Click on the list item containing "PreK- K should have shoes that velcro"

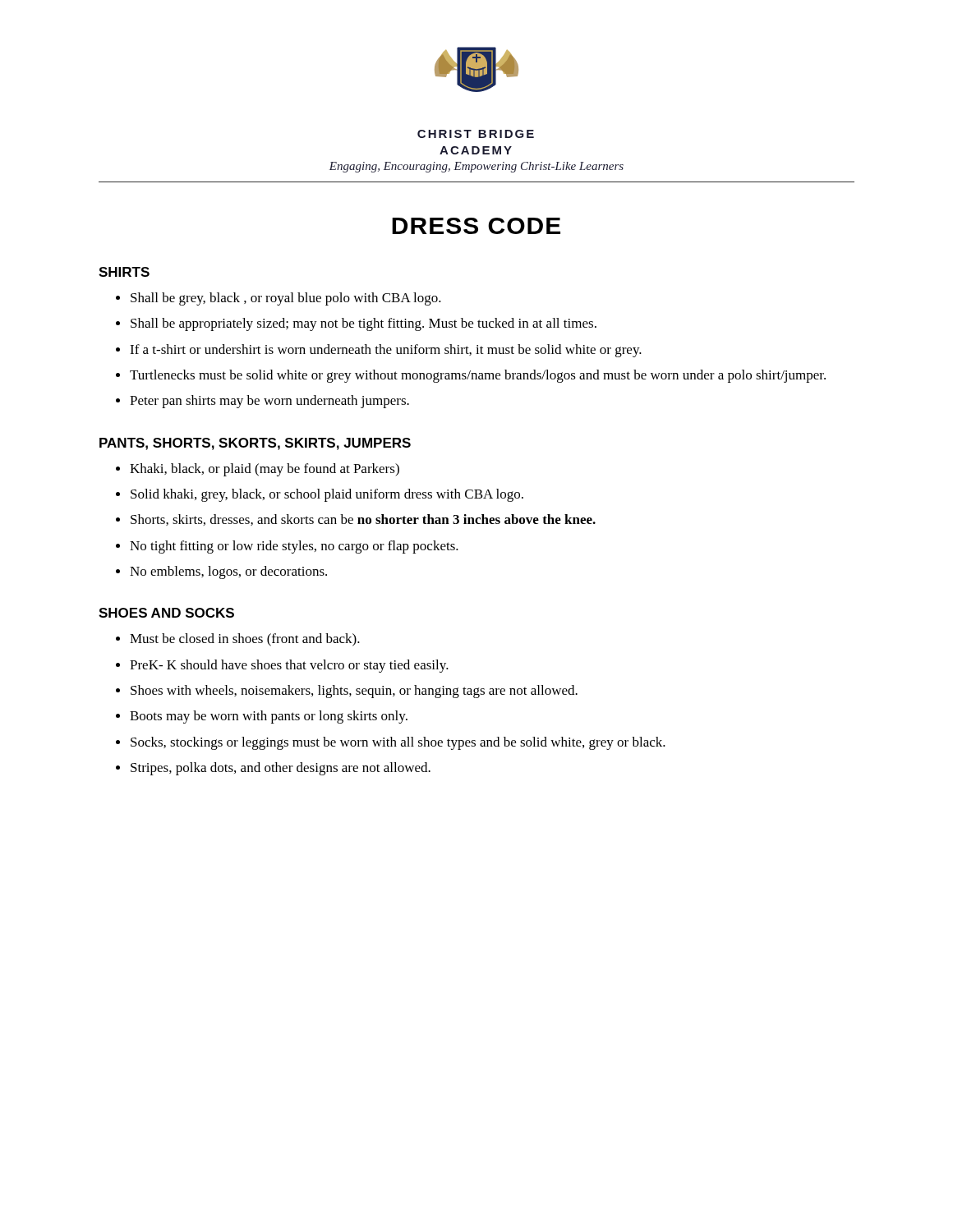coord(282,666)
